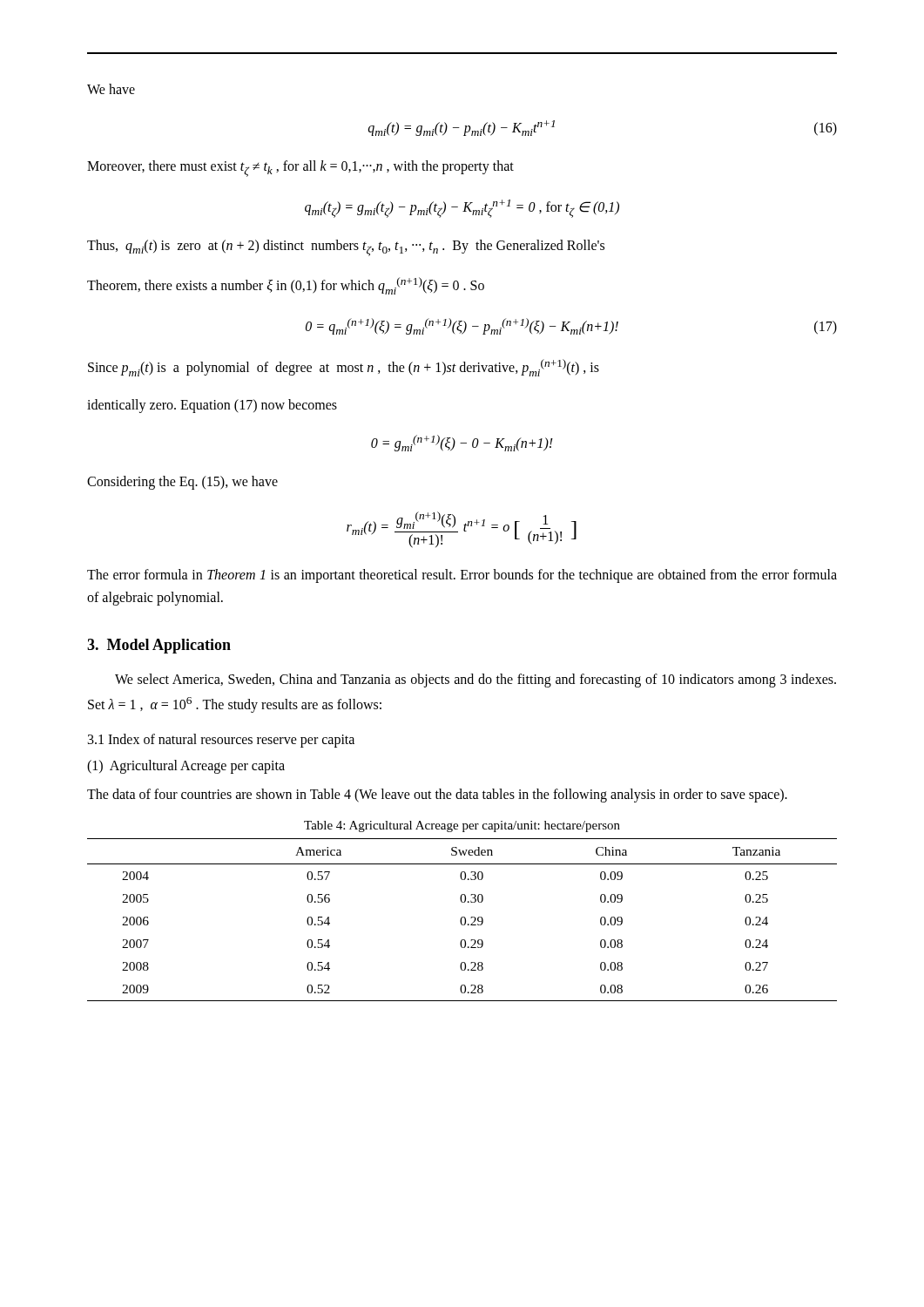Screen dimensions: 1307x924
Task: Select the text block that reads "Theorem, there exists a number"
Action: coord(286,285)
